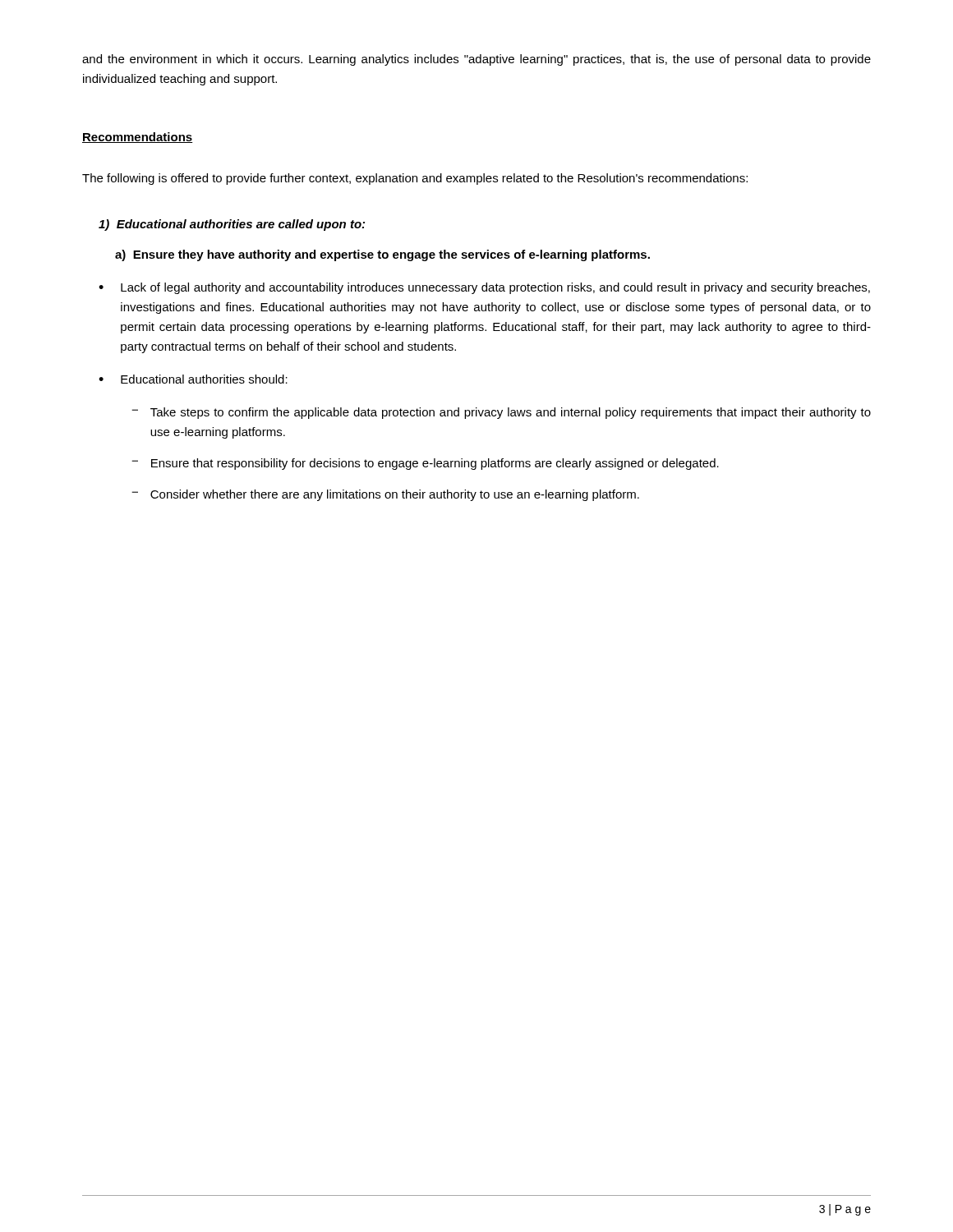
Task: Find the block on this page that starts "− Take steps to"
Action: pyautogui.click(x=501, y=422)
